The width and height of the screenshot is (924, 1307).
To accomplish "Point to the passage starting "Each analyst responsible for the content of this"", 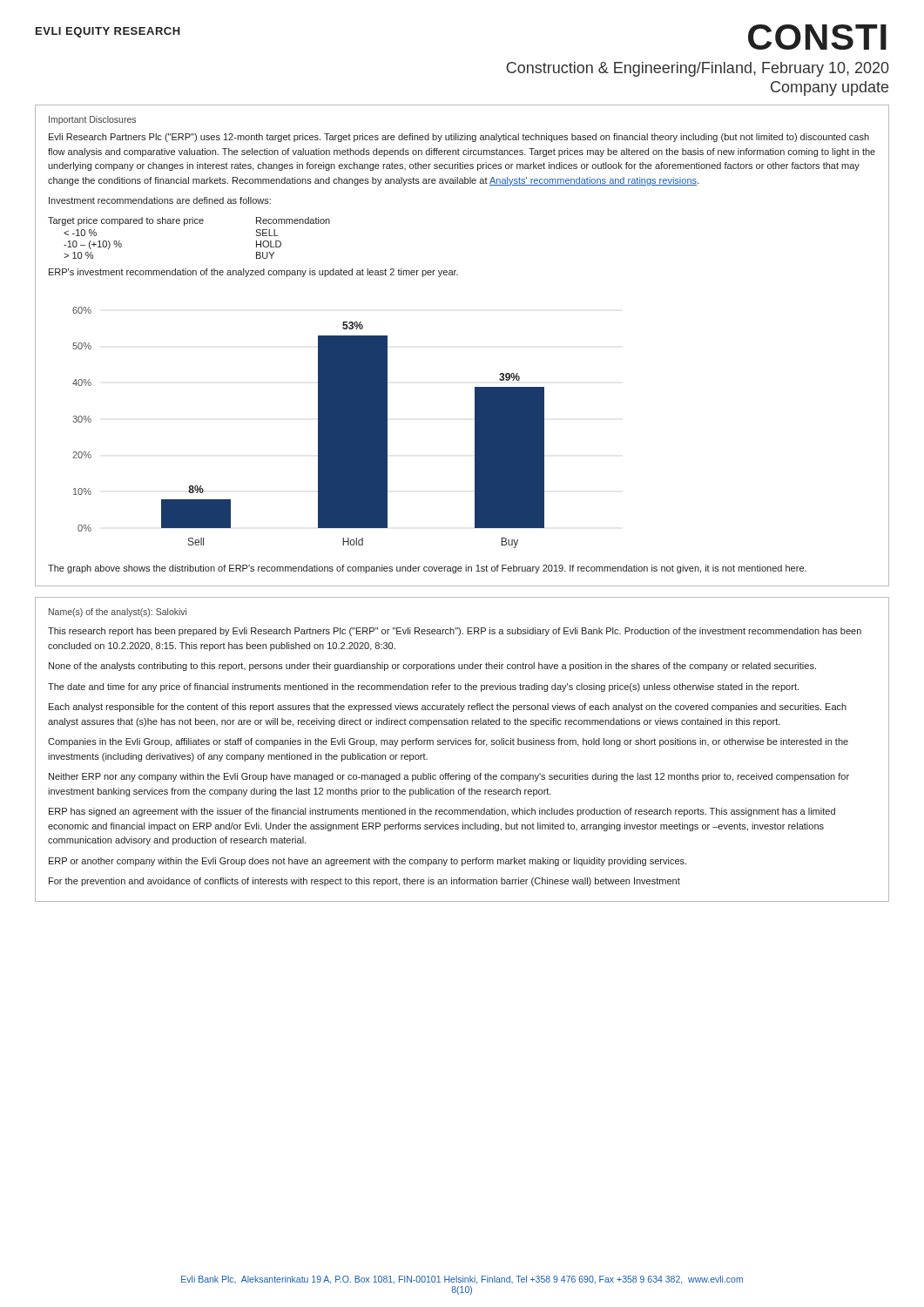I will click(447, 714).
